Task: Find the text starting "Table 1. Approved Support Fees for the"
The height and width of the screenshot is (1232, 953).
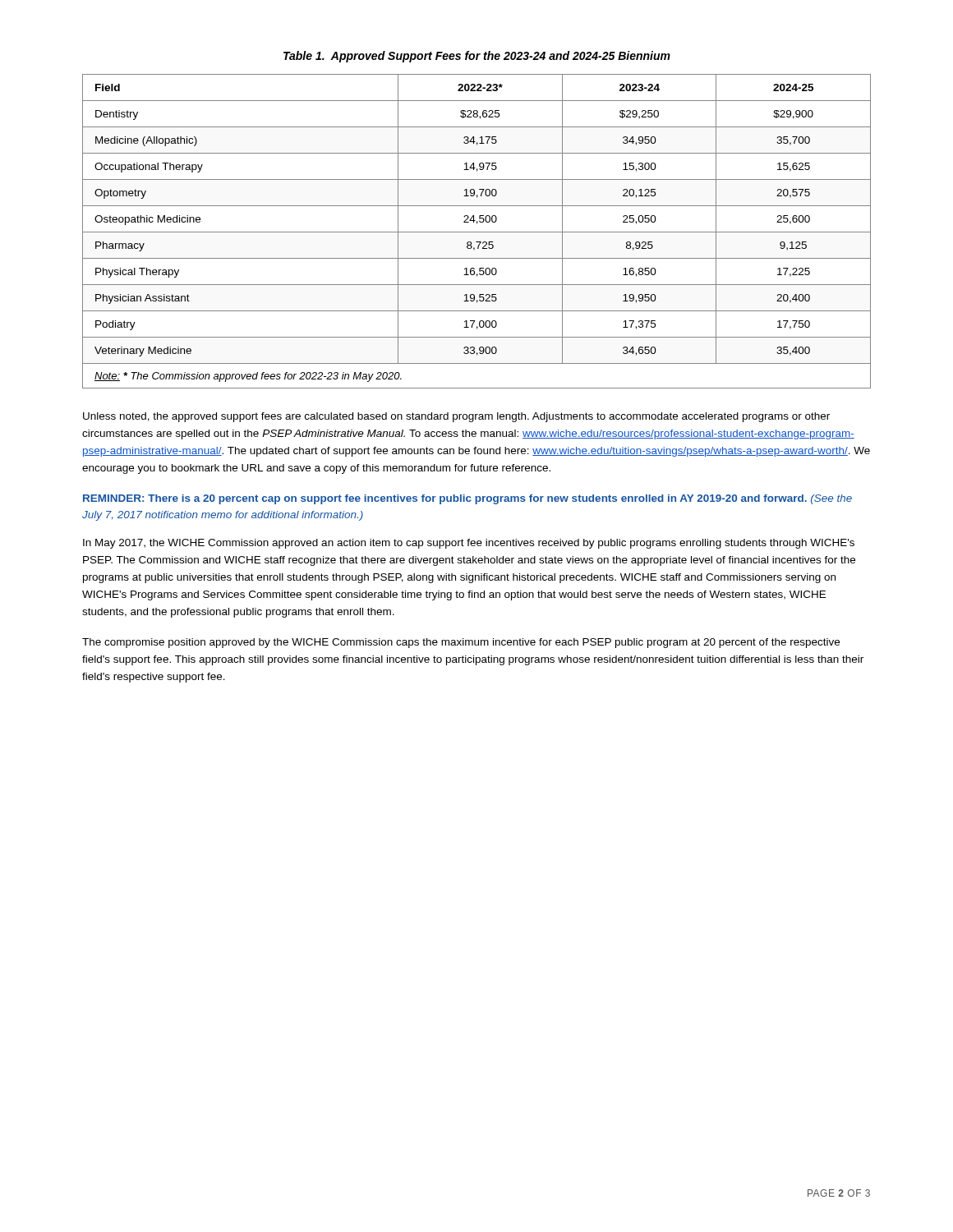Action: (476, 56)
